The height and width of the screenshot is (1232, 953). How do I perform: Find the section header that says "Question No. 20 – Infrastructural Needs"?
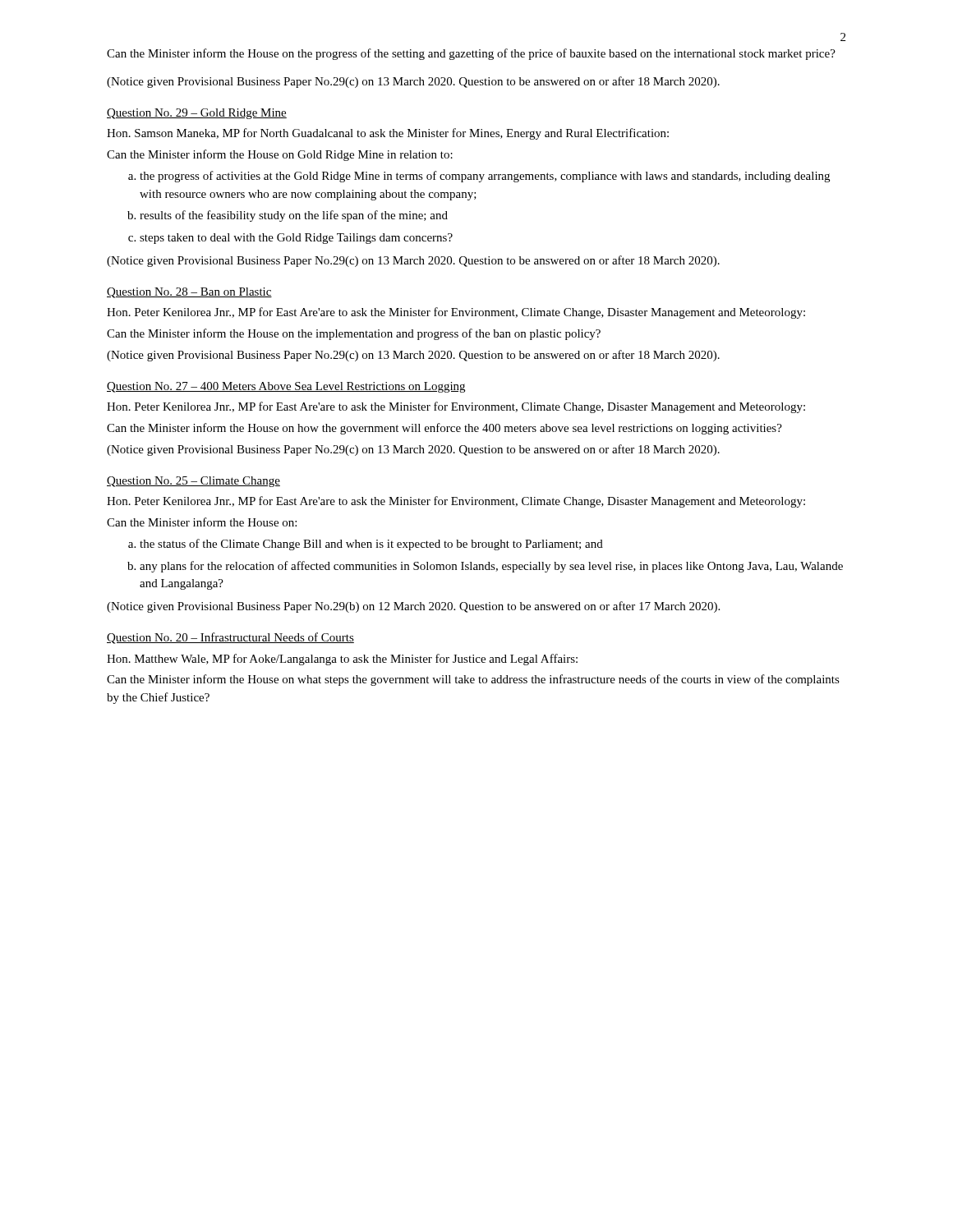tap(230, 637)
